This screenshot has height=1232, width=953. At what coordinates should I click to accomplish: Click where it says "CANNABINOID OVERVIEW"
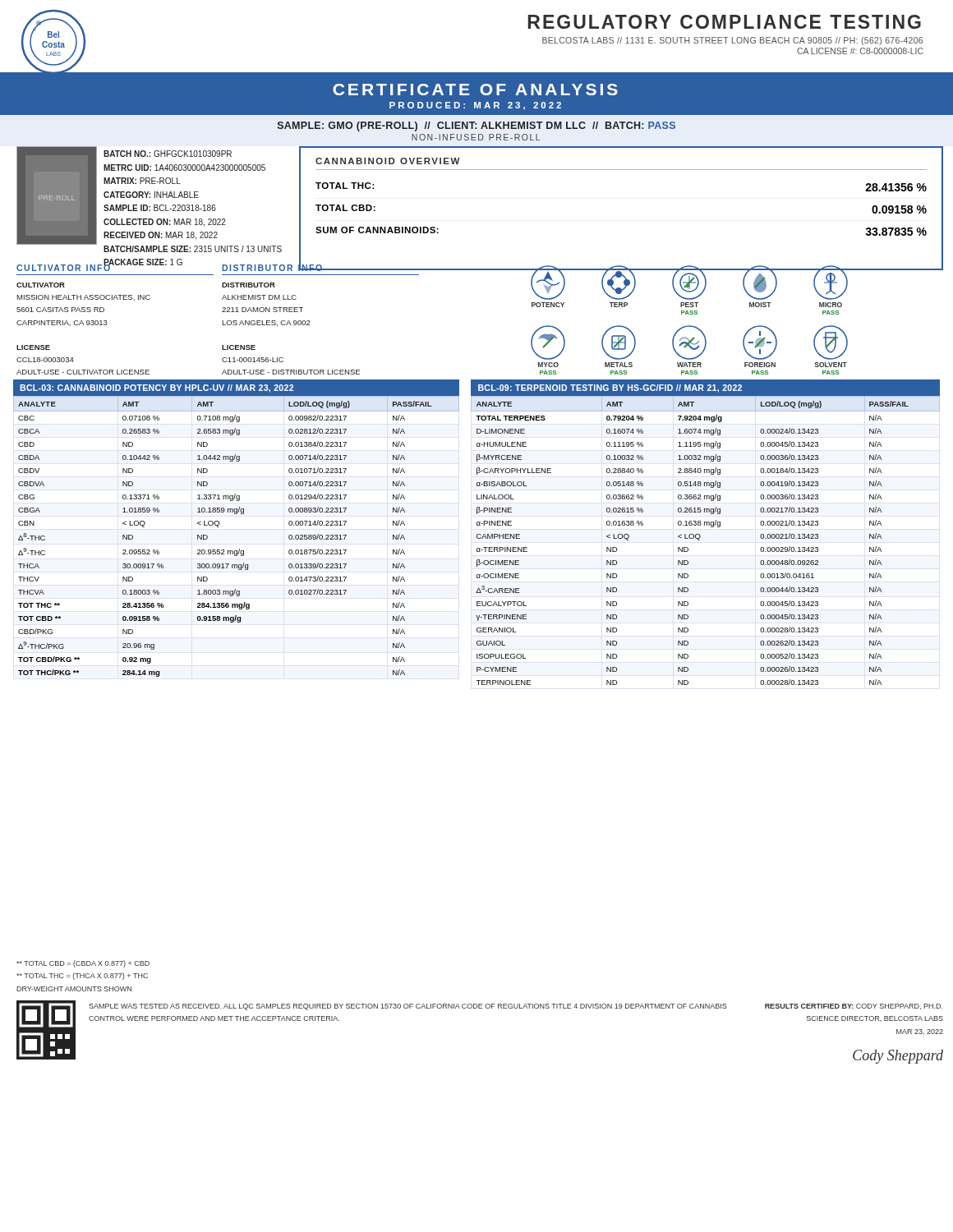(x=388, y=161)
